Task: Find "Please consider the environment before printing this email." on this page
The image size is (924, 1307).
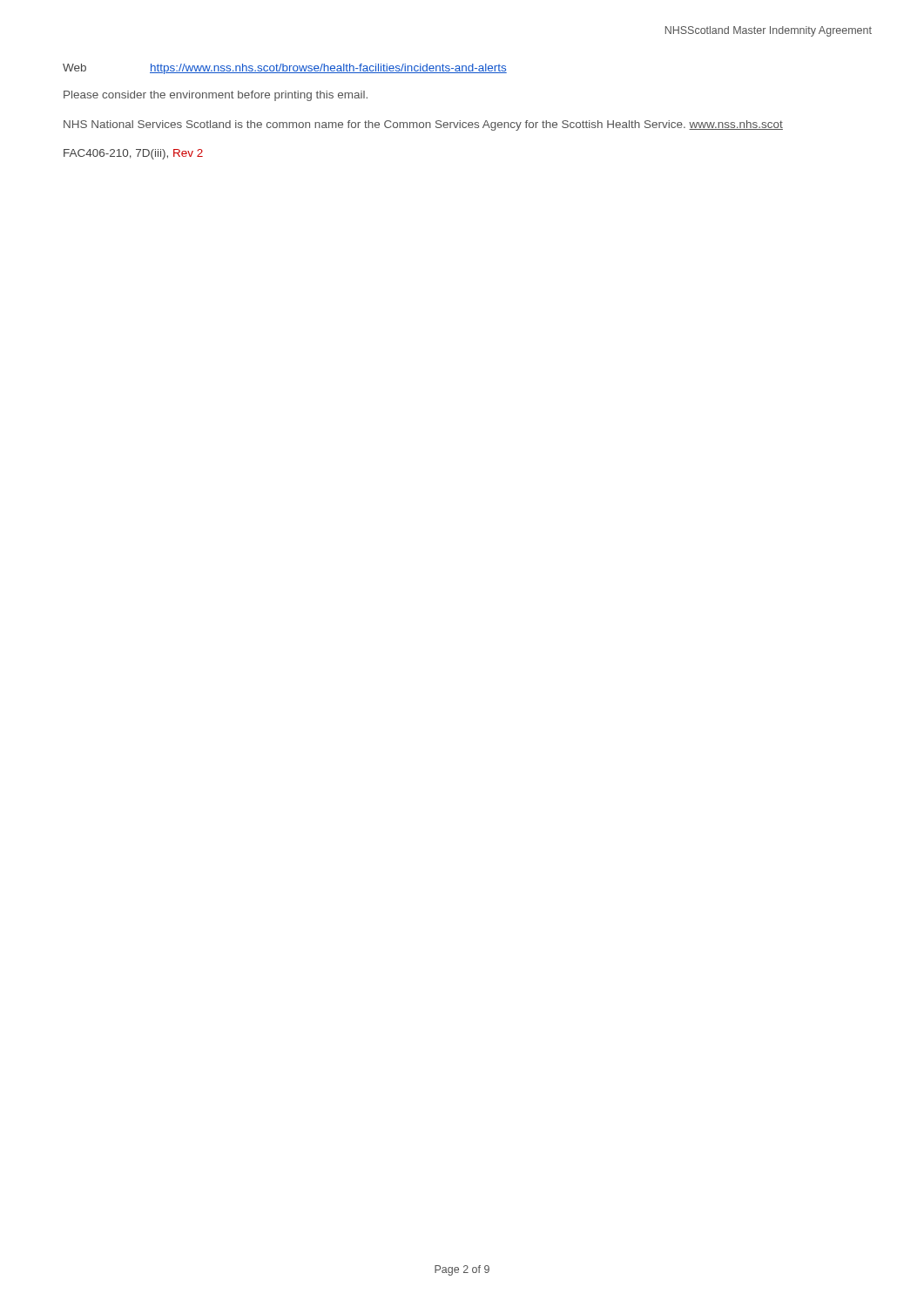Action: [216, 94]
